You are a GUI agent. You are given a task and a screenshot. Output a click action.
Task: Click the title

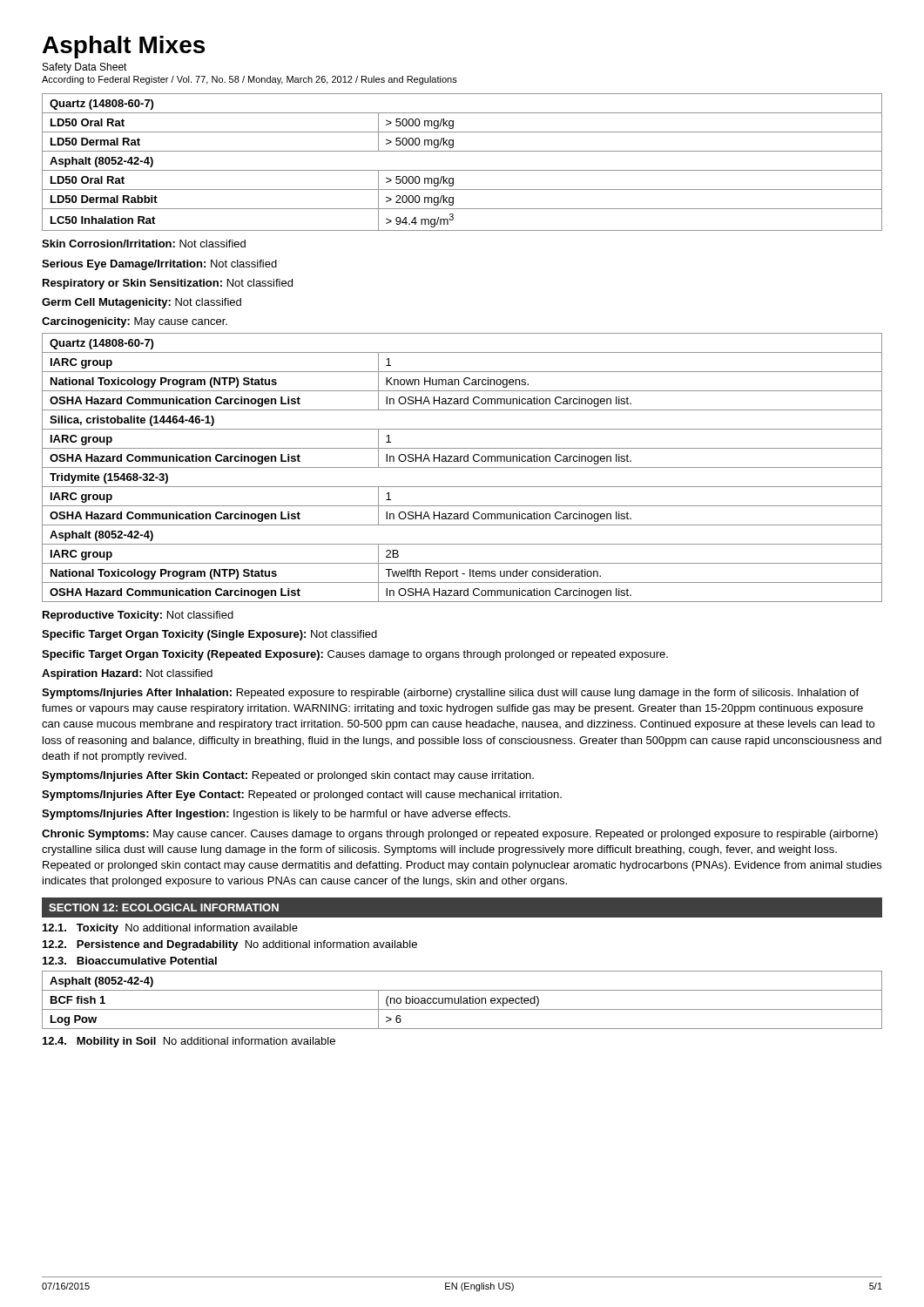pyautogui.click(x=124, y=45)
